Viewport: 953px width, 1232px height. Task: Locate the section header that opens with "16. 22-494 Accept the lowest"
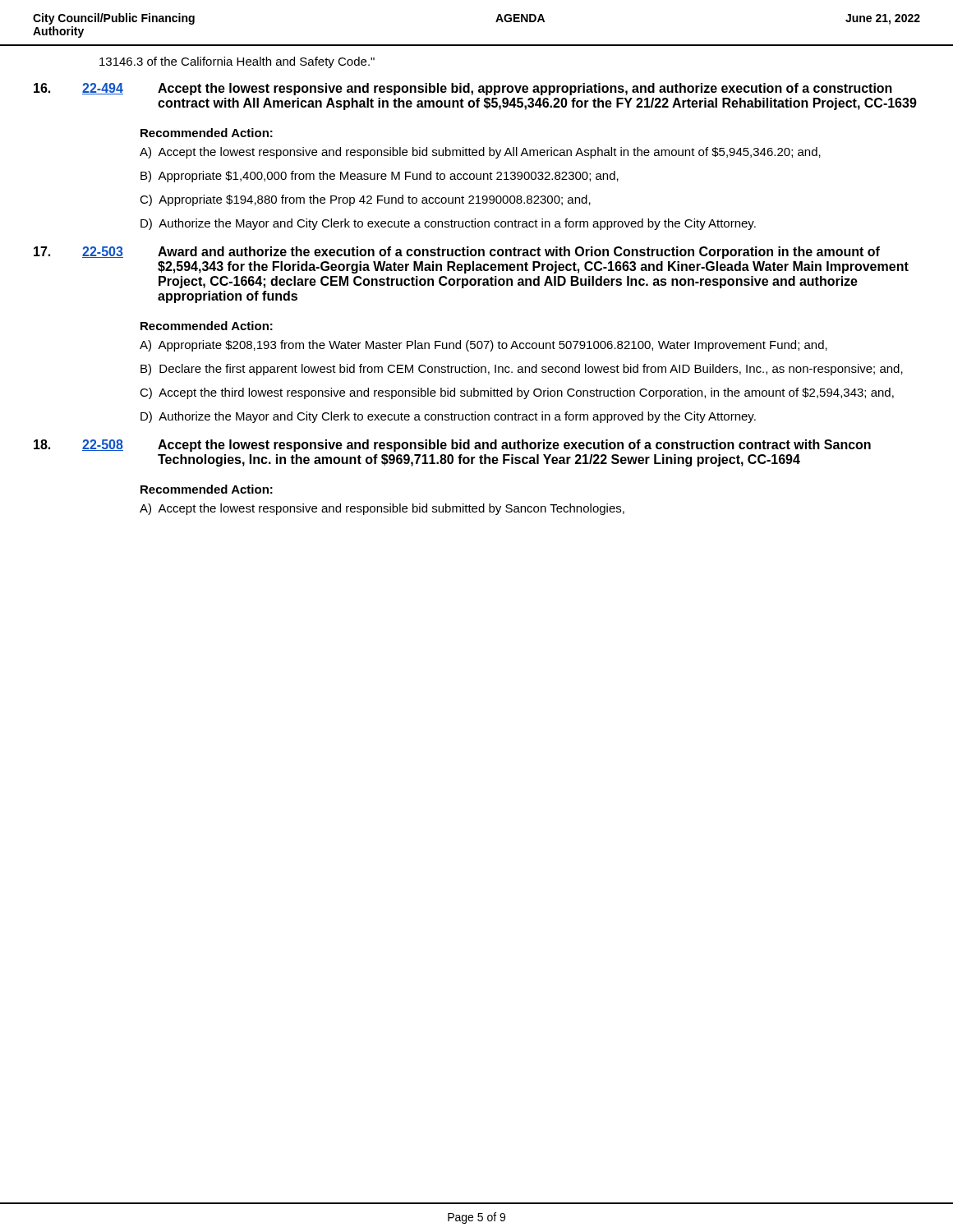click(x=476, y=96)
